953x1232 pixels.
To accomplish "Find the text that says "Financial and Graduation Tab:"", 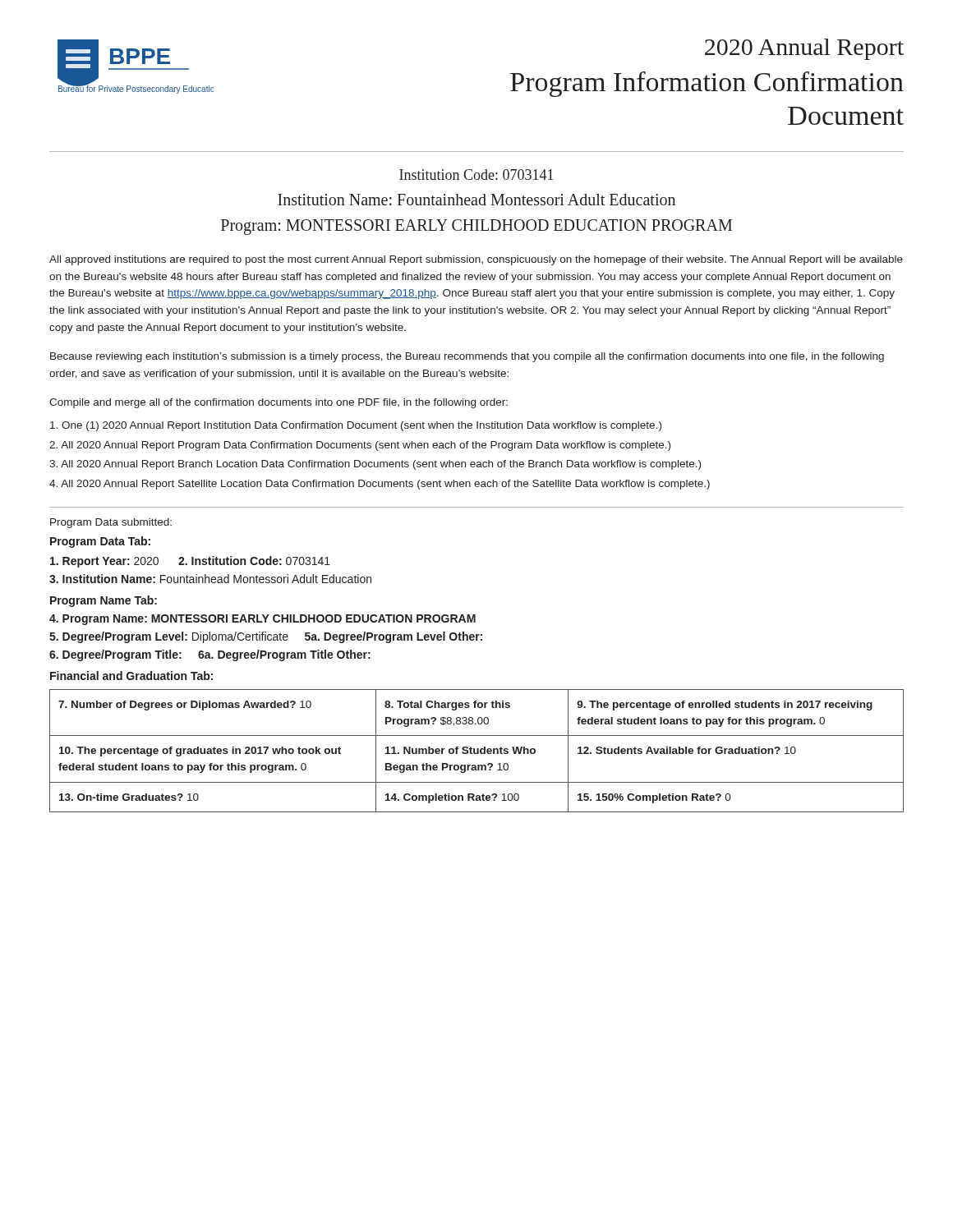I will point(132,676).
